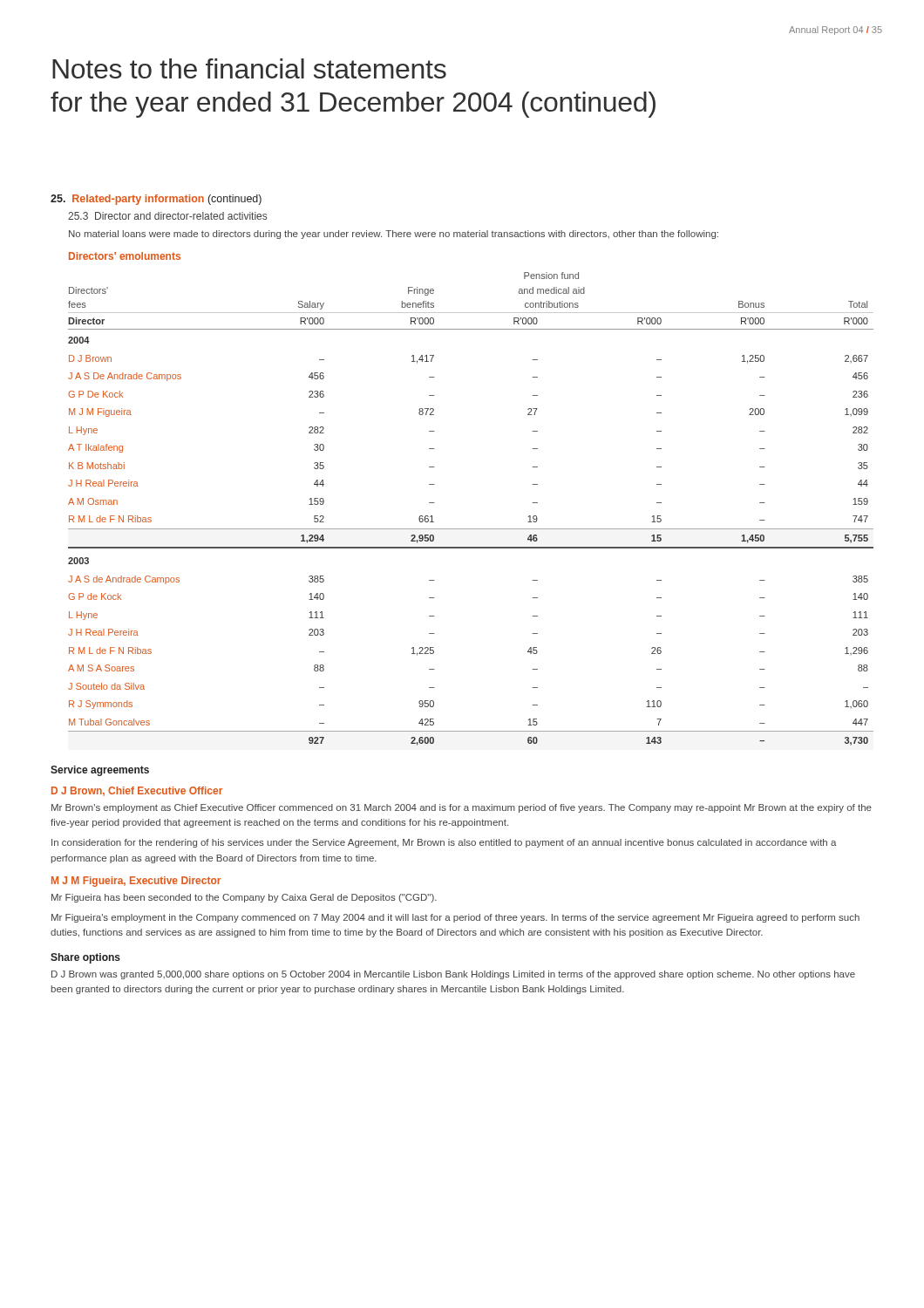The image size is (924, 1308).
Task: Locate the table with the text "G P de"
Action: coord(471,509)
